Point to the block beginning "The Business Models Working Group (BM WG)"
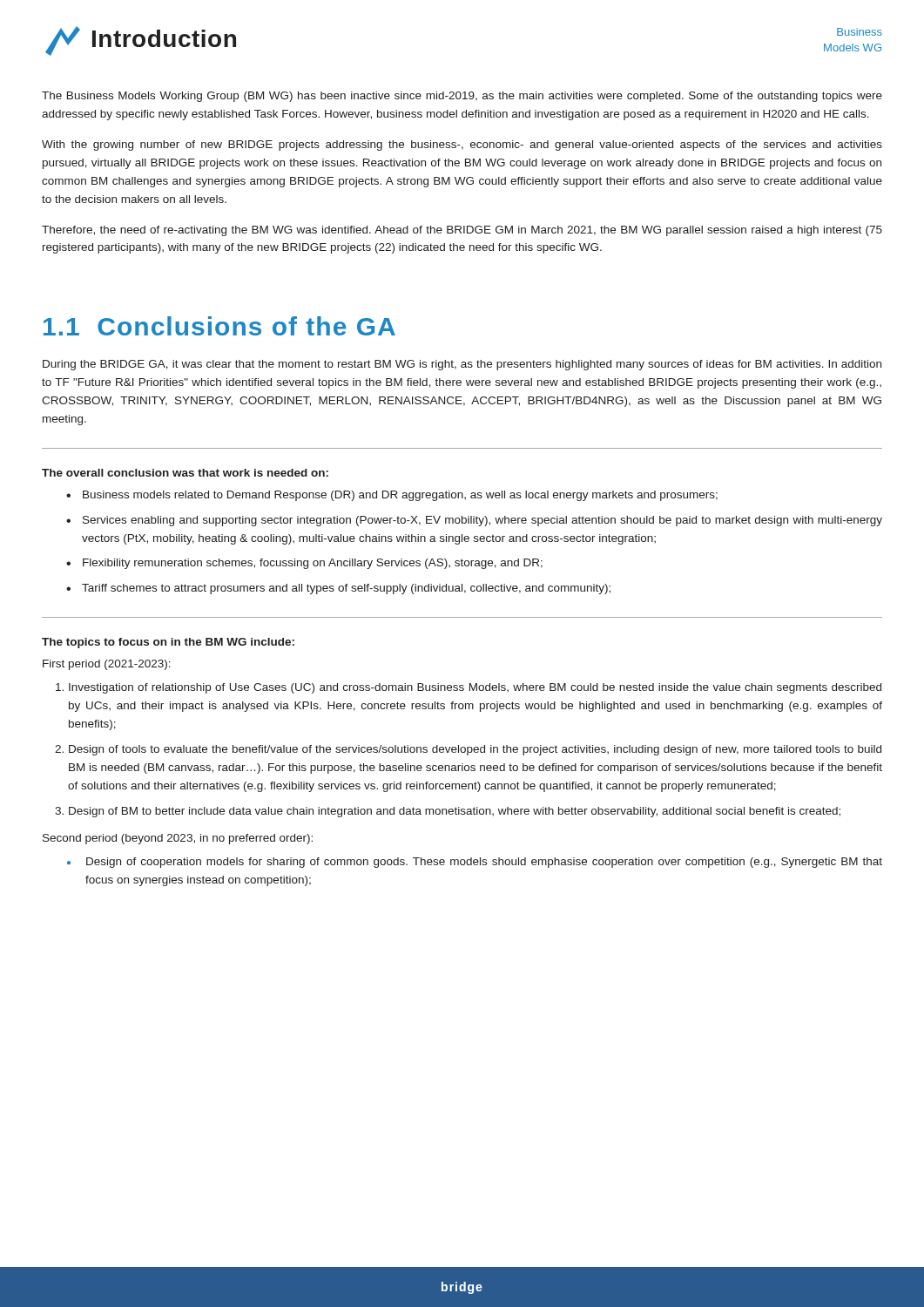The height and width of the screenshot is (1307, 924). pos(462,104)
